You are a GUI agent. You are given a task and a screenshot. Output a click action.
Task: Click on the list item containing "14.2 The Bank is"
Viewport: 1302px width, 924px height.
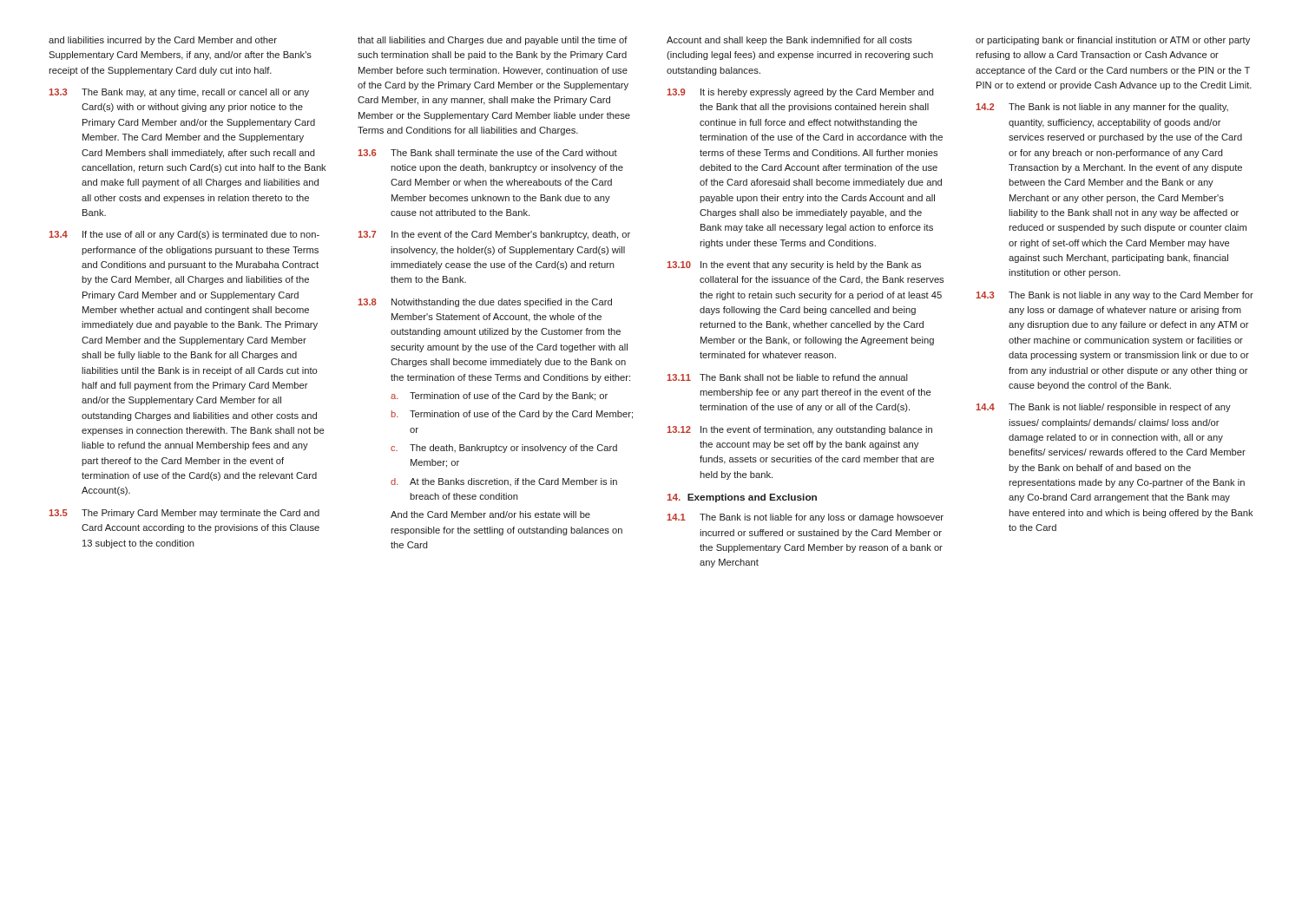pyautogui.click(x=1115, y=191)
